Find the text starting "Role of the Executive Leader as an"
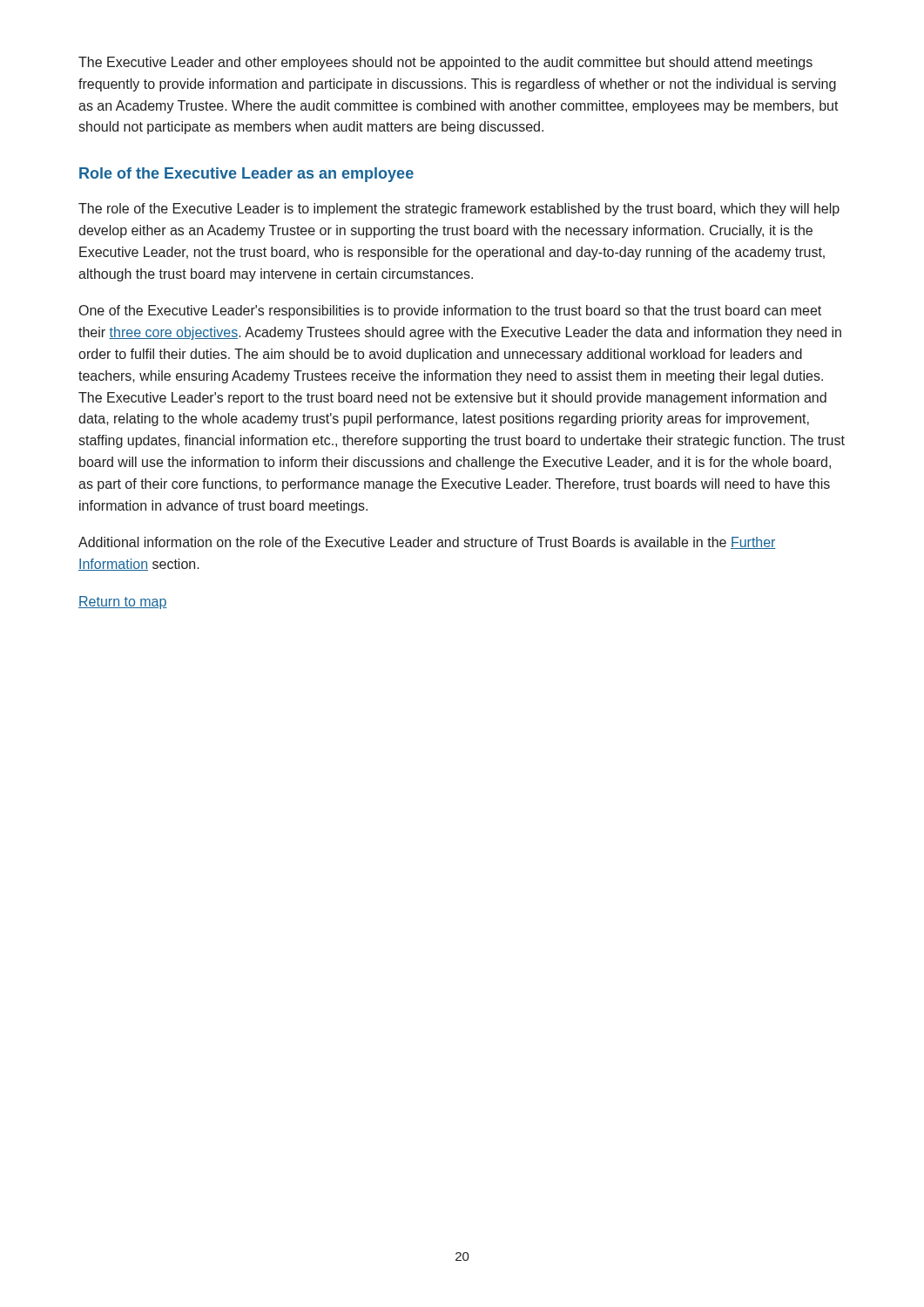Viewport: 924px width, 1307px height. 246,174
